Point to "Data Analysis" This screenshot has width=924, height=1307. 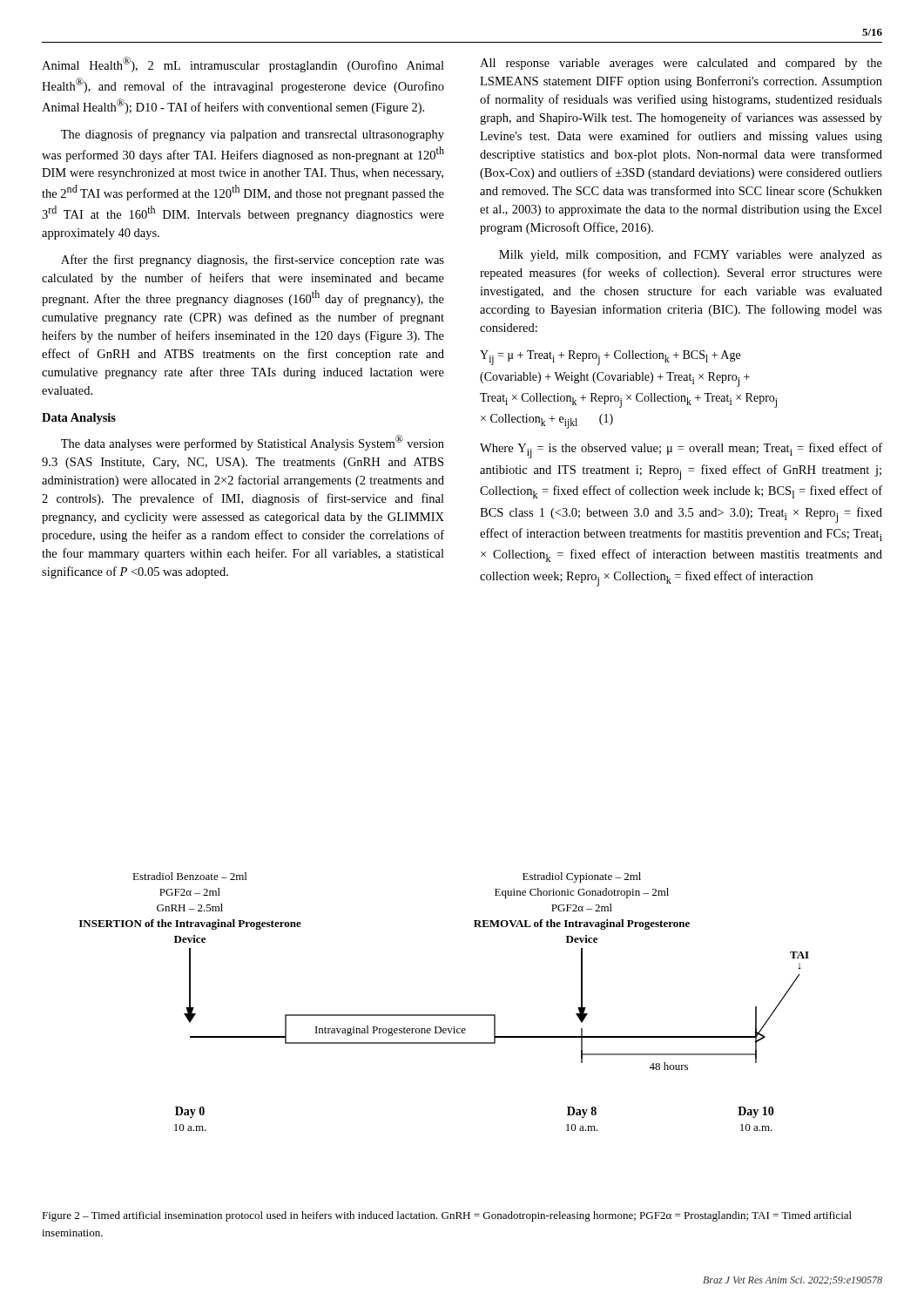[x=79, y=417]
